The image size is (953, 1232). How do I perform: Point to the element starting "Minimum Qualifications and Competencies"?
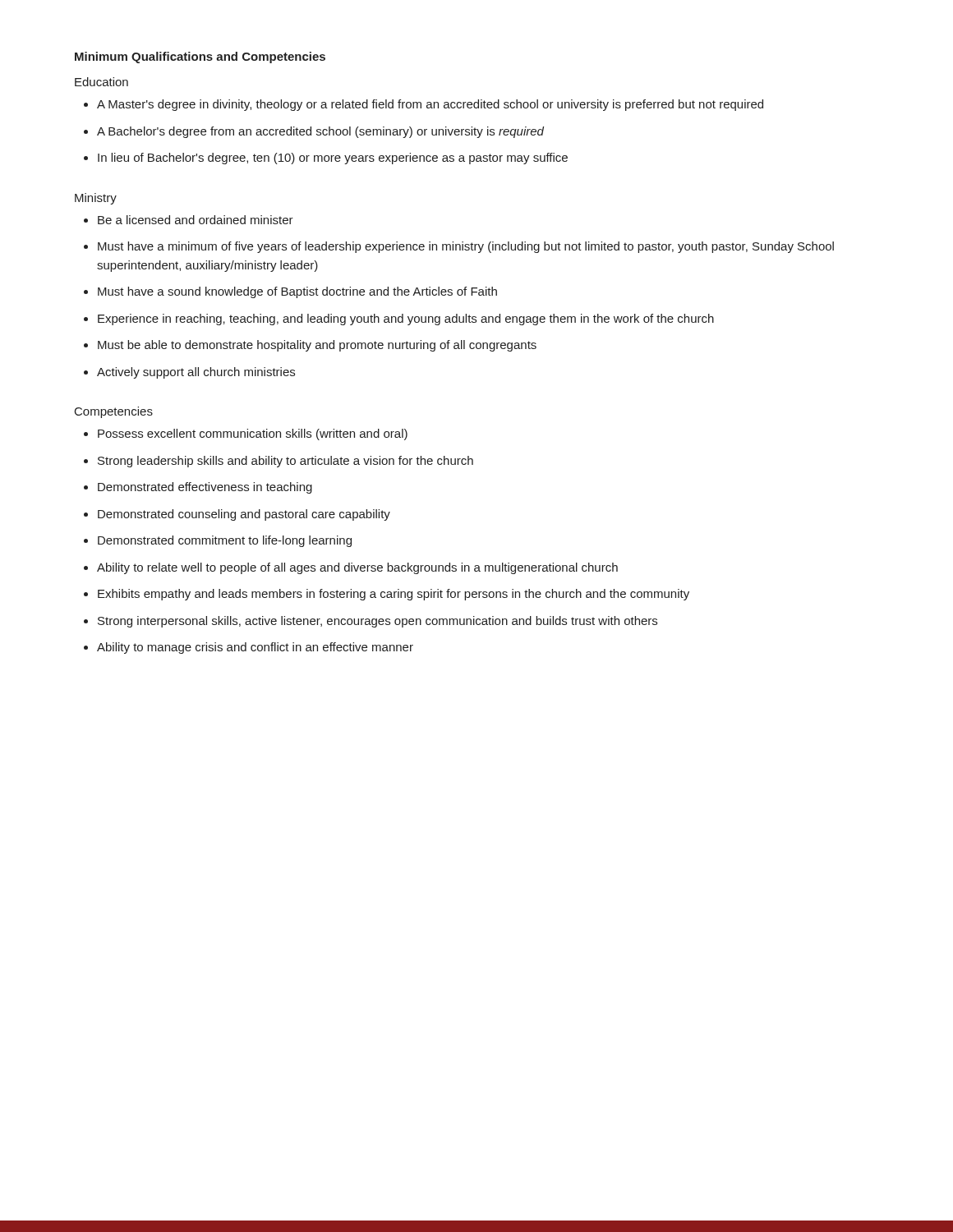[x=200, y=56]
